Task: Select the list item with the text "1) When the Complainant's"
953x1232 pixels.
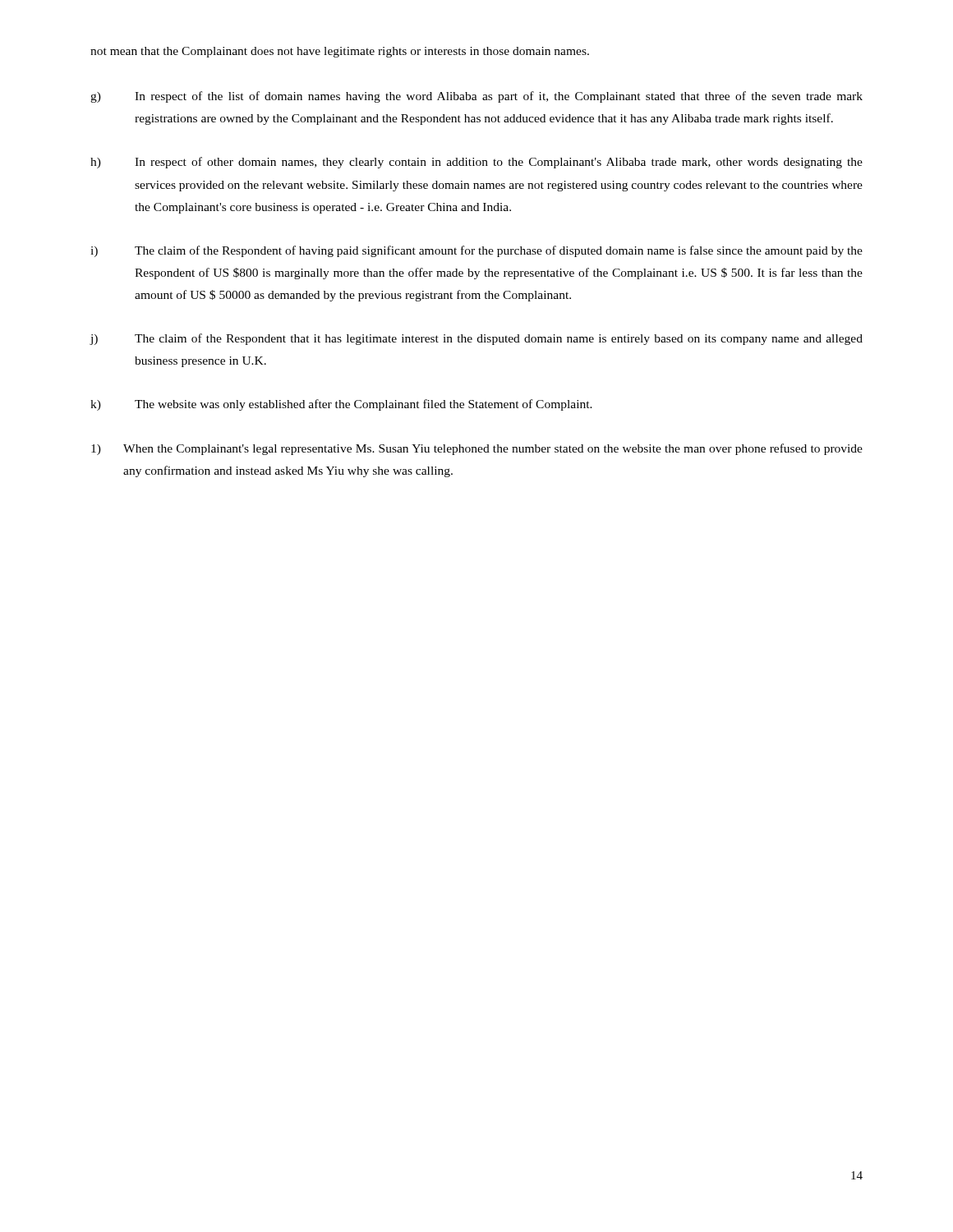Action: pyautogui.click(x=476, y=459)
